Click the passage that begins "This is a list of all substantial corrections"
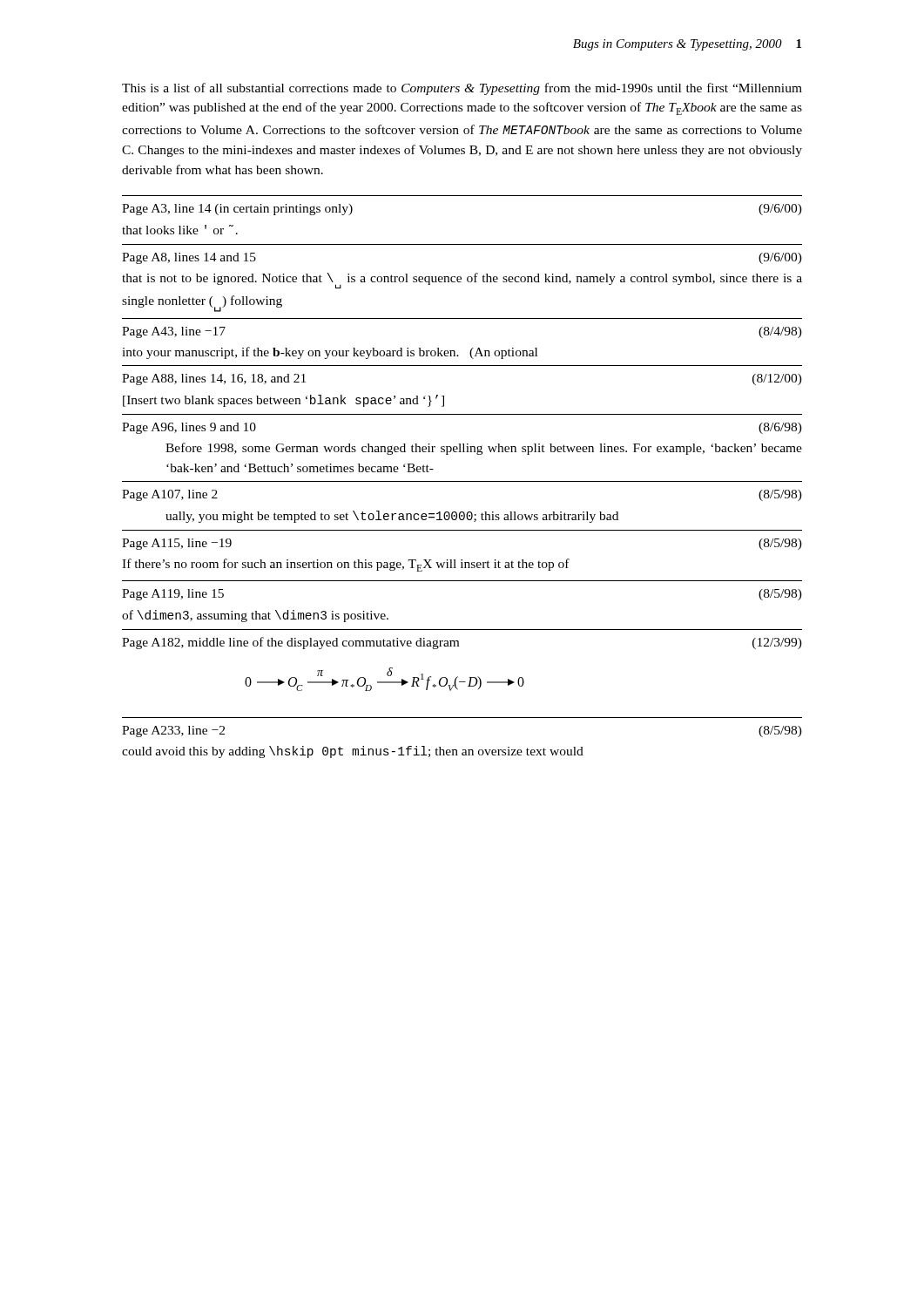The image size is (924, 1307). tap(462, 128)
